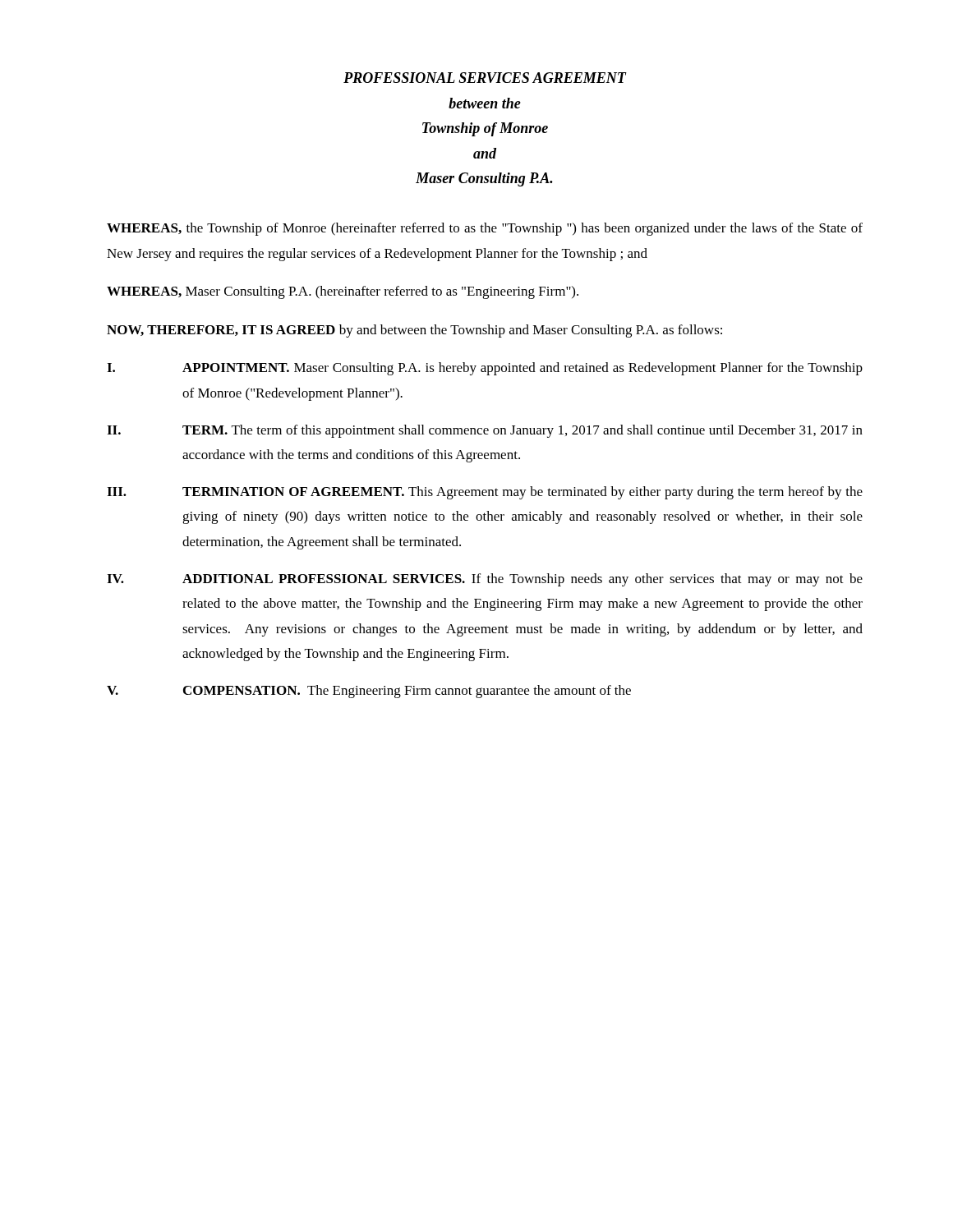Point to the region starting "II. TERM. The term of this appointment"
This screenshot has height=1232, width=953.
click(485, 443)
